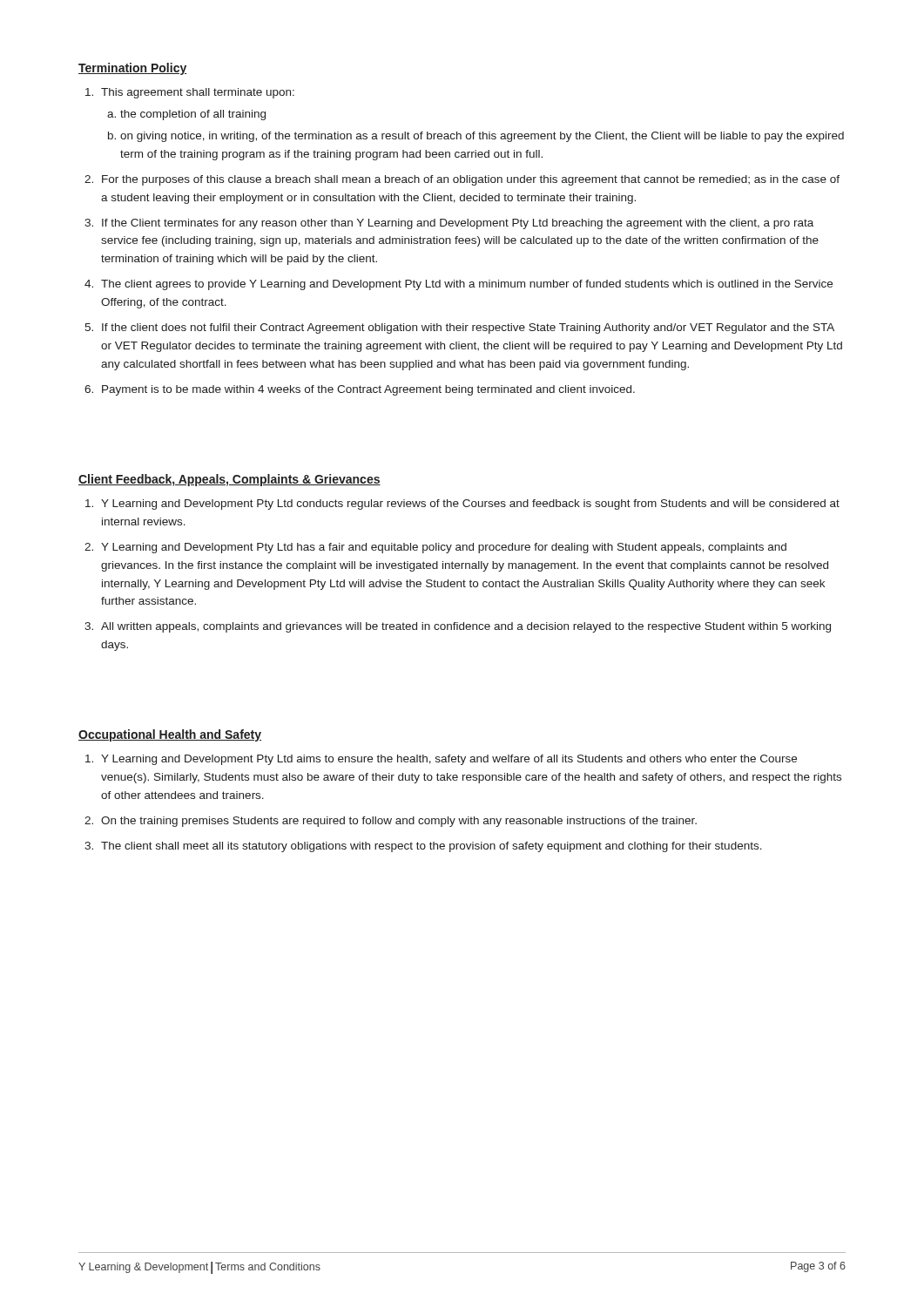Navigate to the passage starting "The client shall meet"
This screenshot has height=1307, width=924.
tap(432, 845)
